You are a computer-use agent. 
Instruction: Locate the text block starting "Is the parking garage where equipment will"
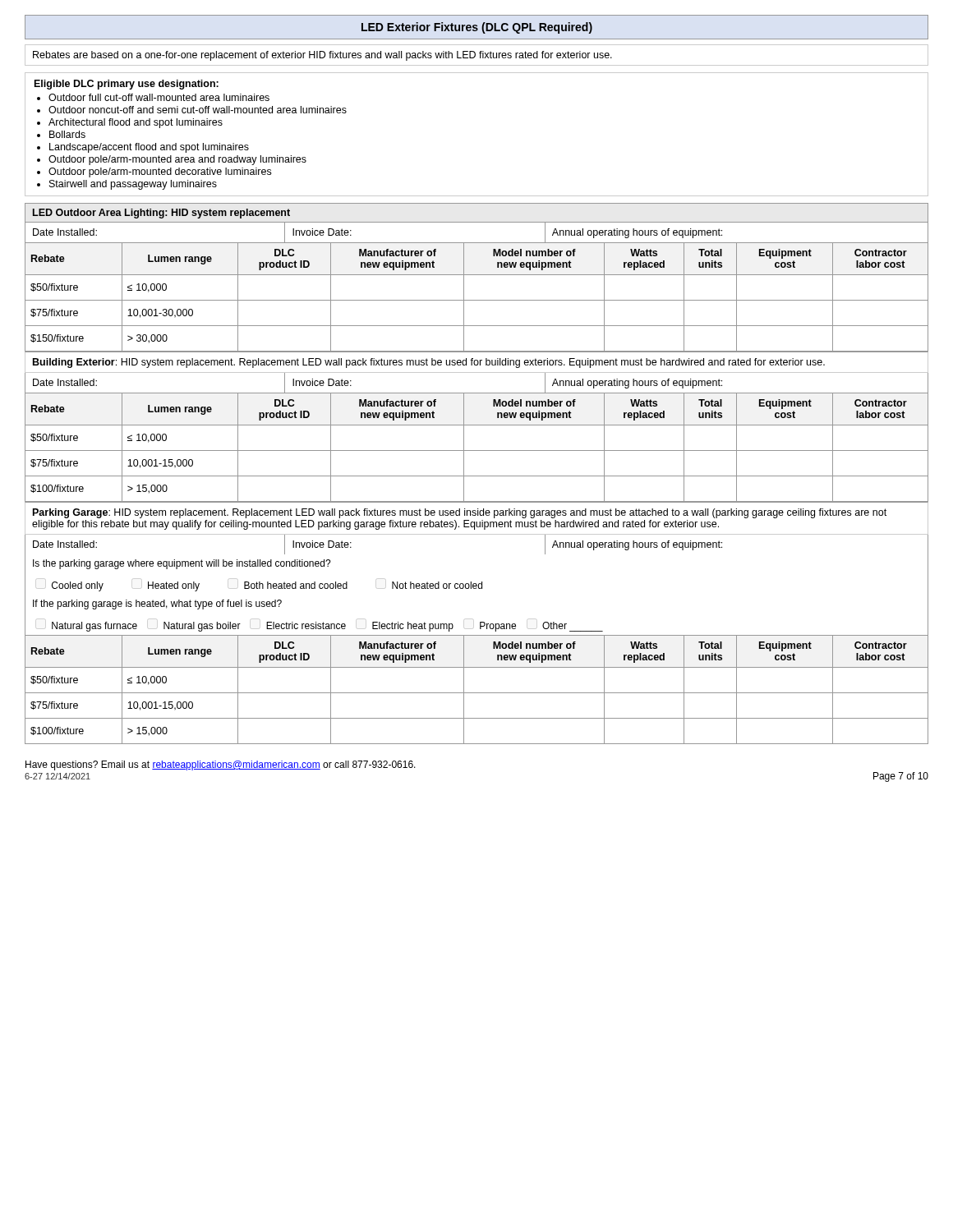coord(190,563)
